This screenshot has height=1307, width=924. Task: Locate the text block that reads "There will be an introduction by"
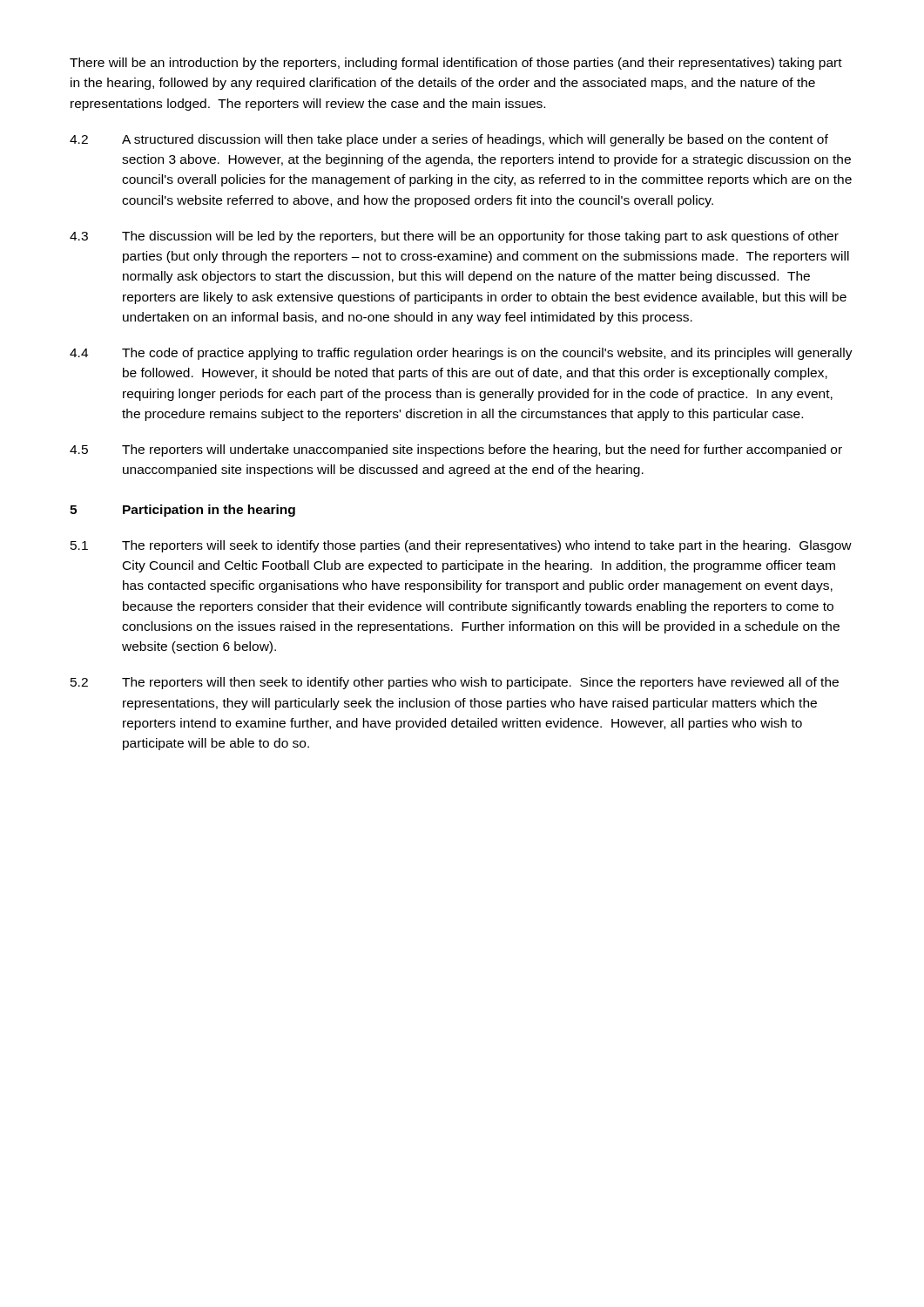tap(456, 83)
